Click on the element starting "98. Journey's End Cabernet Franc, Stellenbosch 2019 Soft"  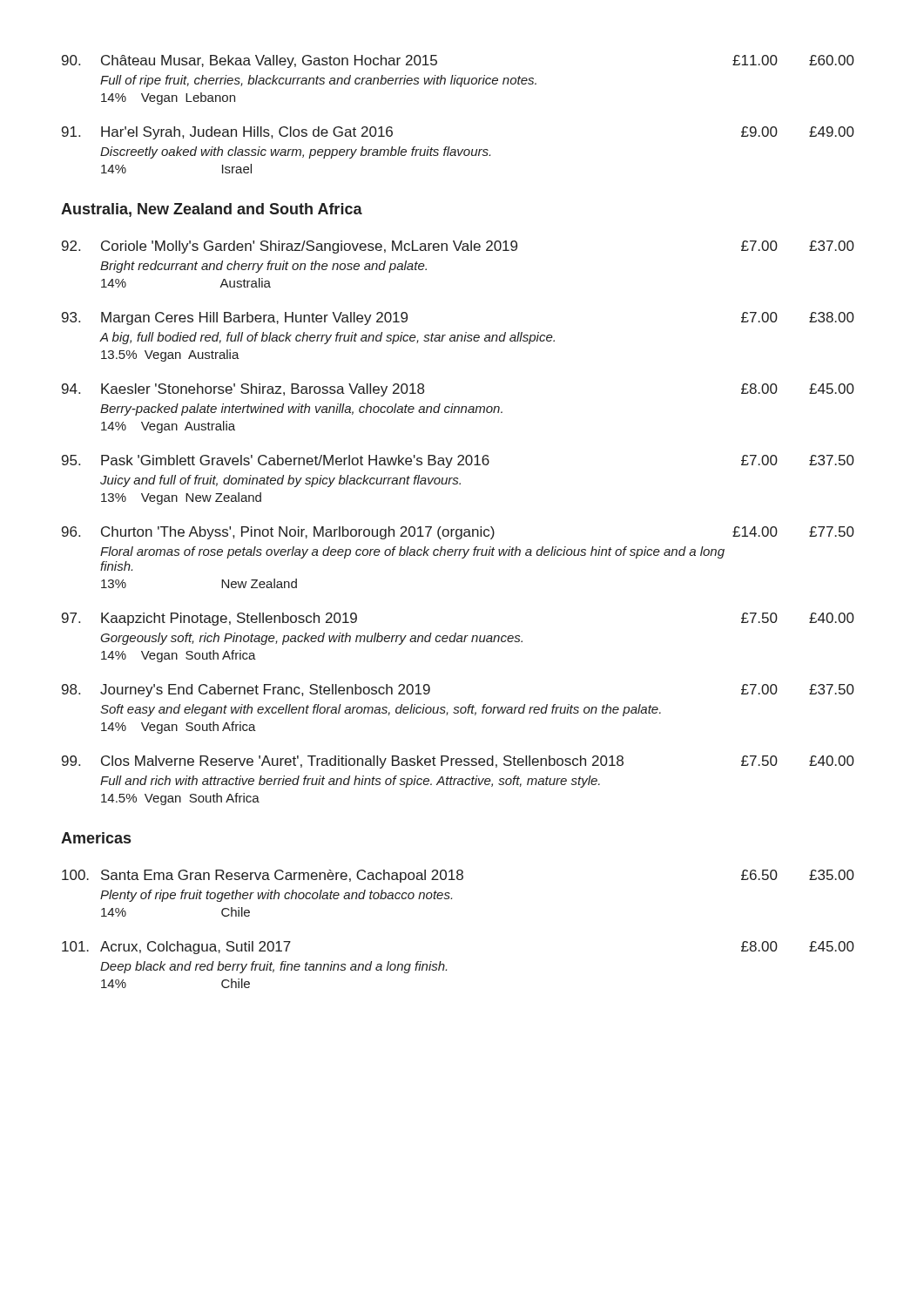click(x=458, y=707)
